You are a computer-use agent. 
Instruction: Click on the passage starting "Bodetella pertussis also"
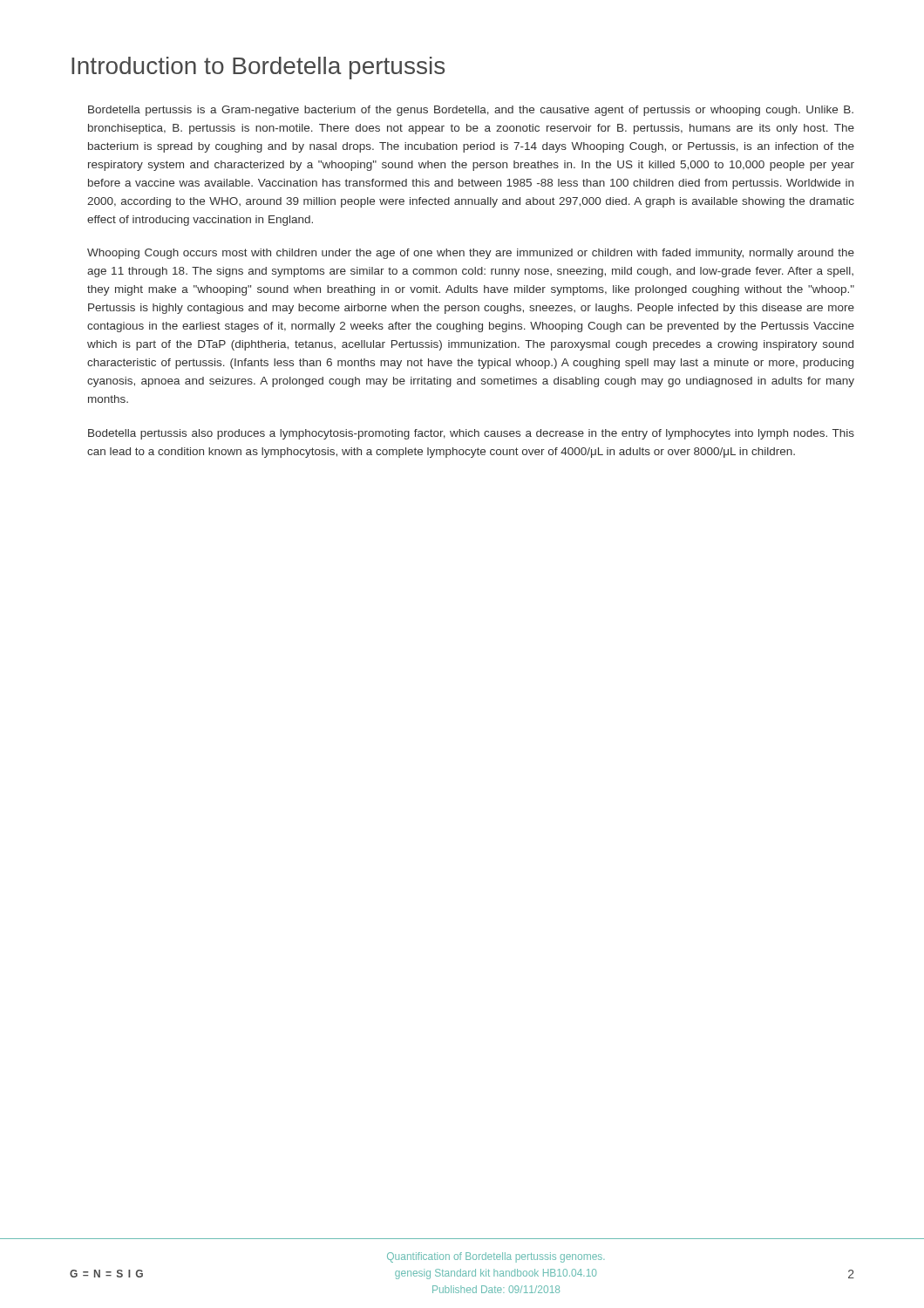click(471, 442)
